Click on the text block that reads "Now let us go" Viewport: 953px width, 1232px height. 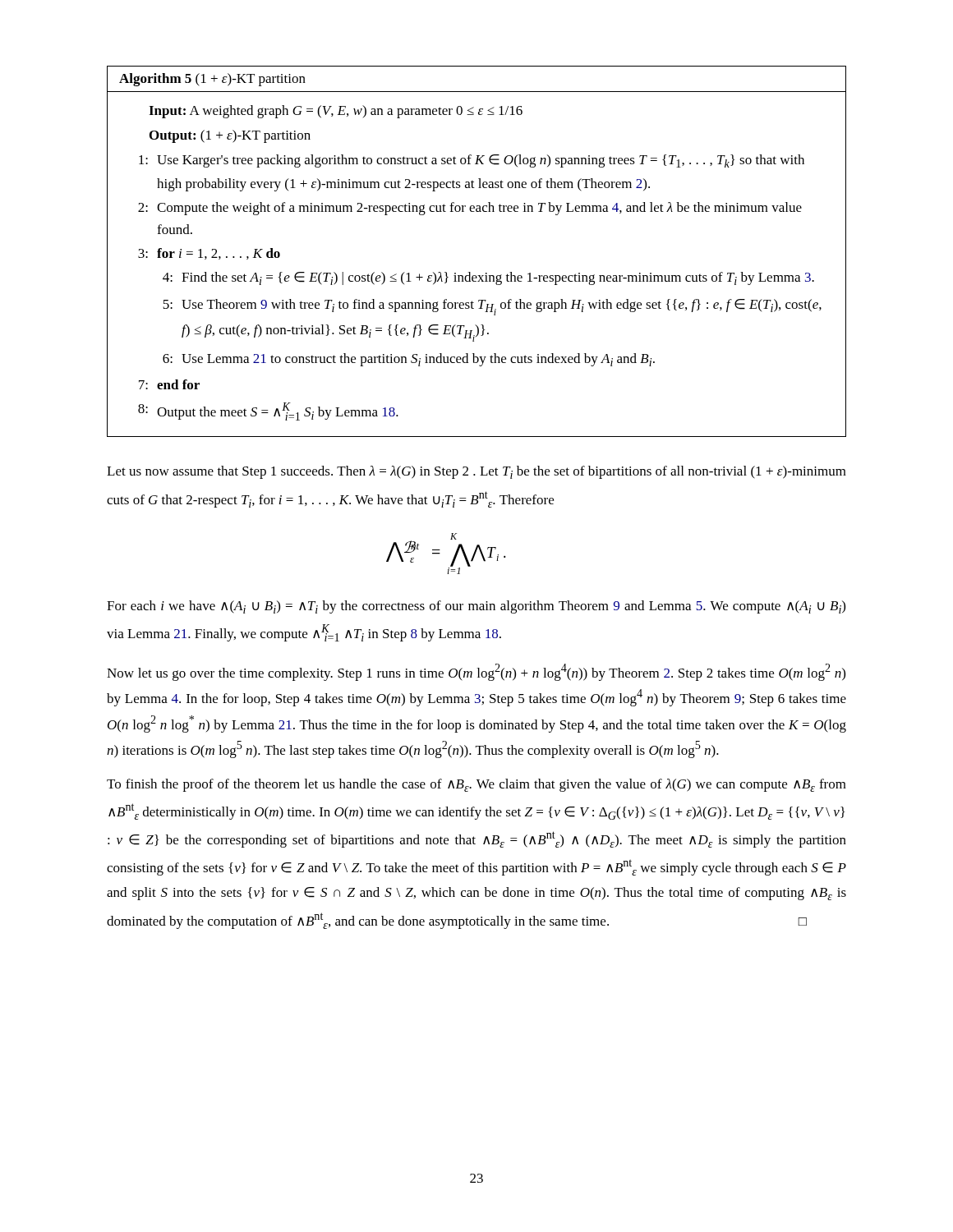(476, 709)
